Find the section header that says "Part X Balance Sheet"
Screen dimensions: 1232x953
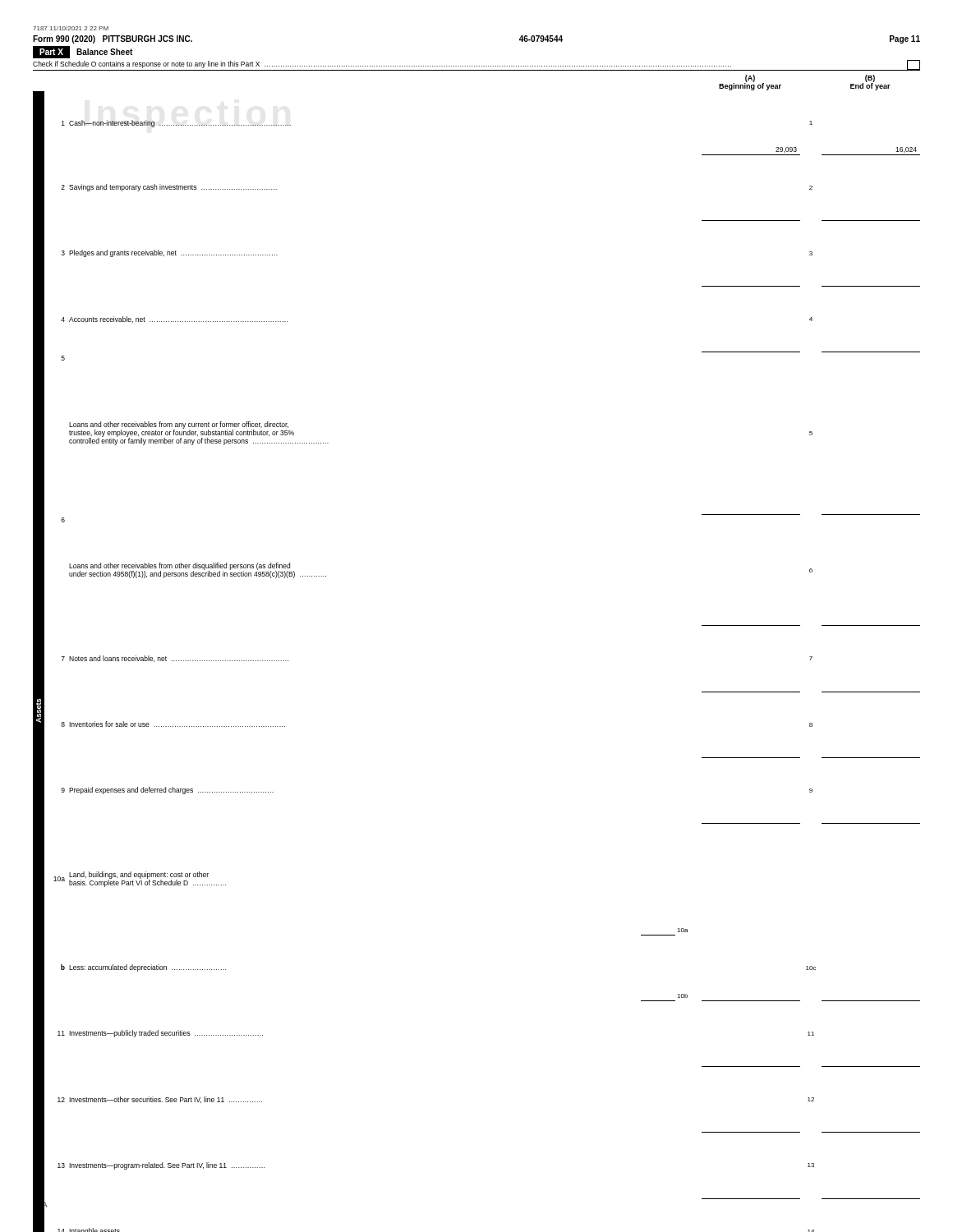pyautogui.click(x=83, y=52)
